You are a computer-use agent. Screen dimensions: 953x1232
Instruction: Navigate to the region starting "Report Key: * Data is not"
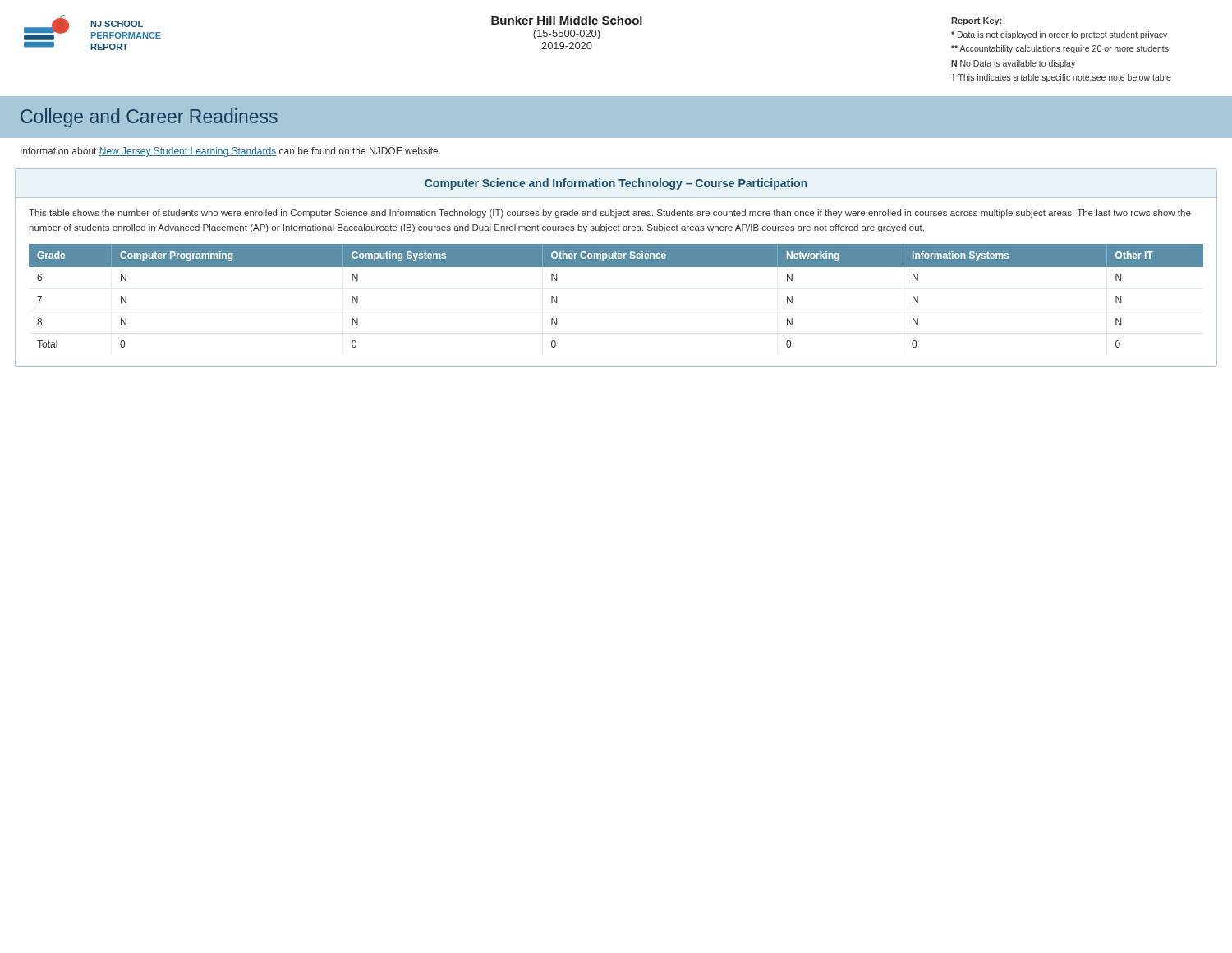[x=1082, y=49]
